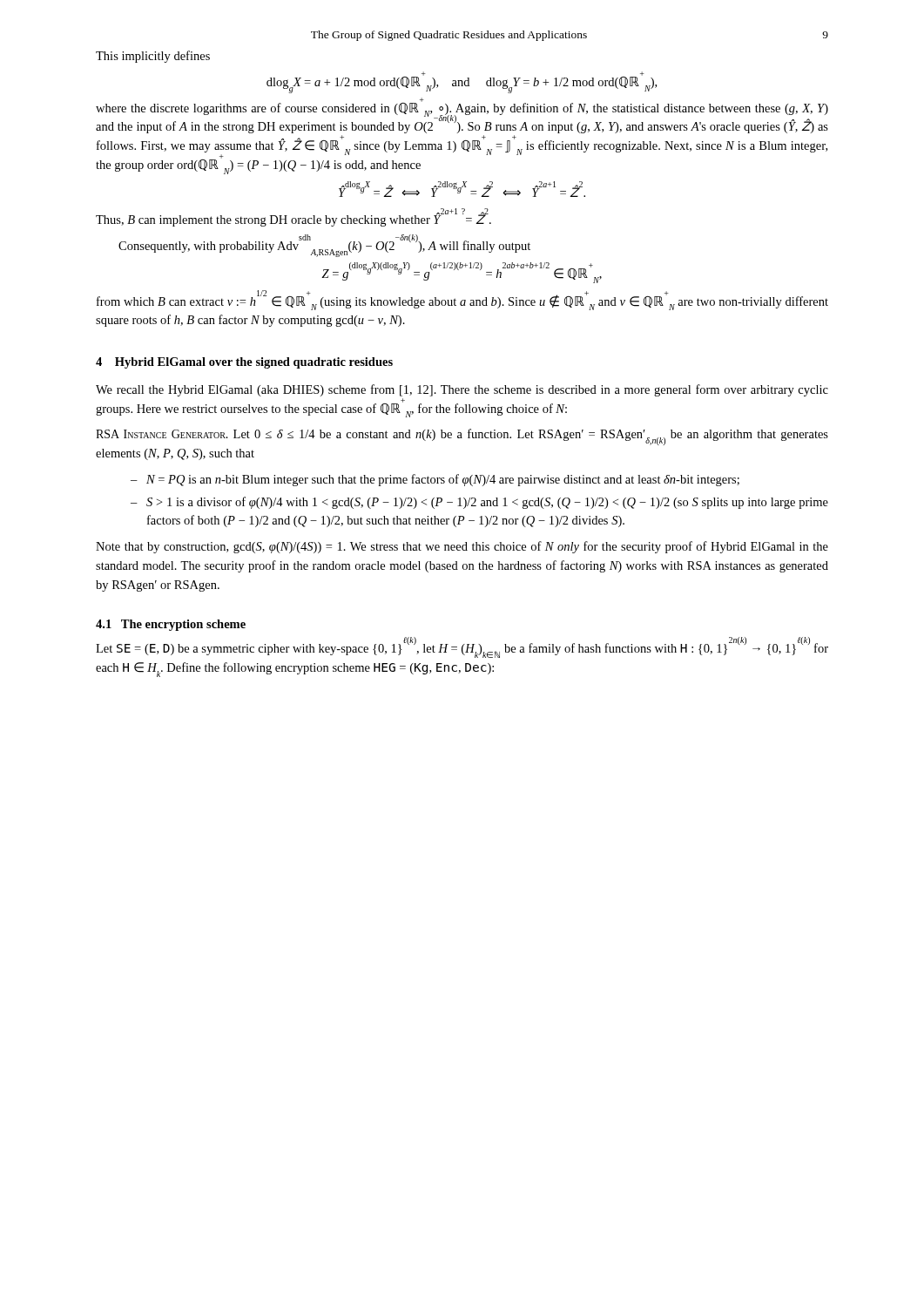Locate the block of text that opens with "– N = PQ is an n-bit"
This screenshot has height=1307, width=924.
[479, 480]
